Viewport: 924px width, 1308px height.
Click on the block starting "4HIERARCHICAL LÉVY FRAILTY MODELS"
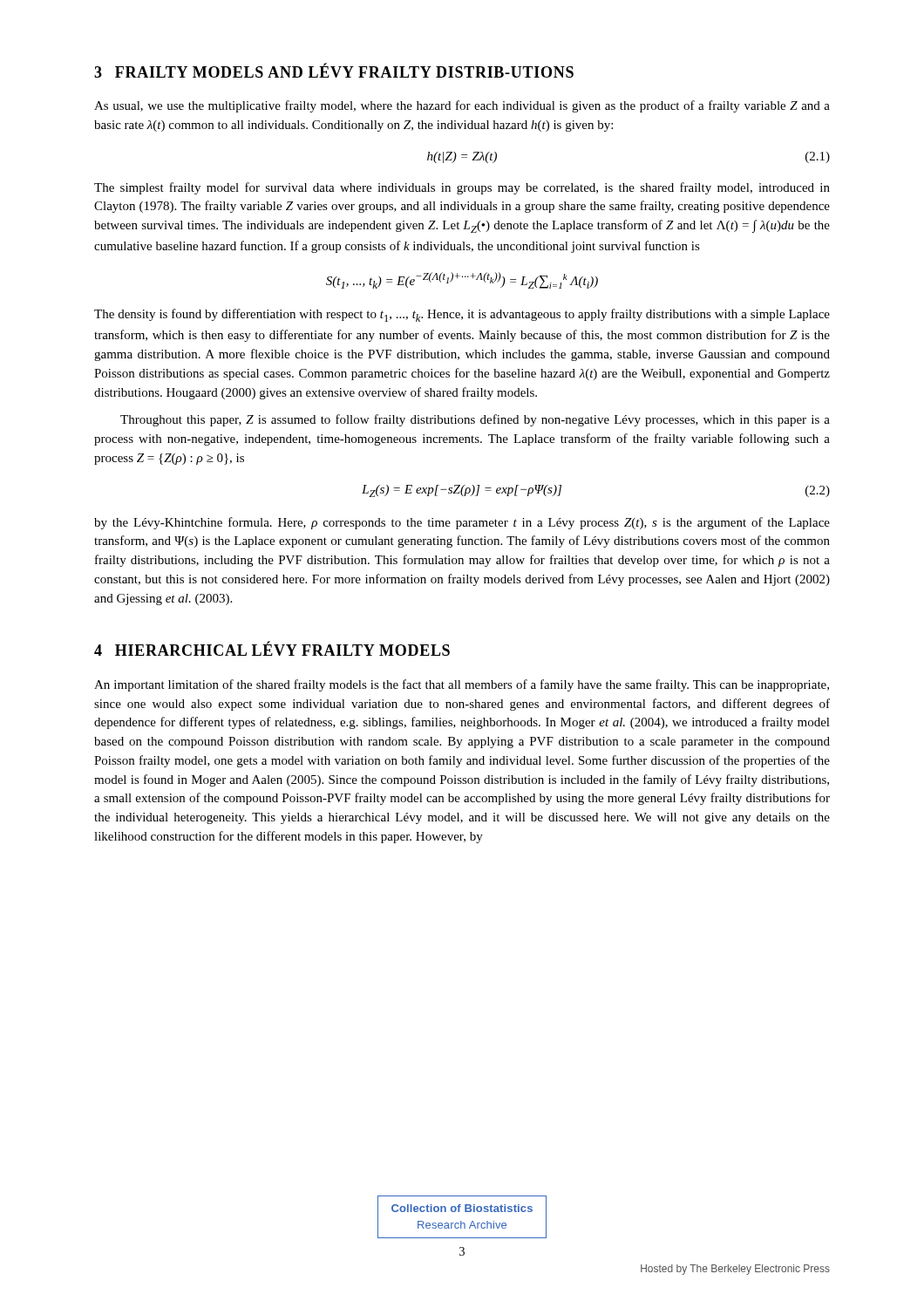click(x=272, y=648)
